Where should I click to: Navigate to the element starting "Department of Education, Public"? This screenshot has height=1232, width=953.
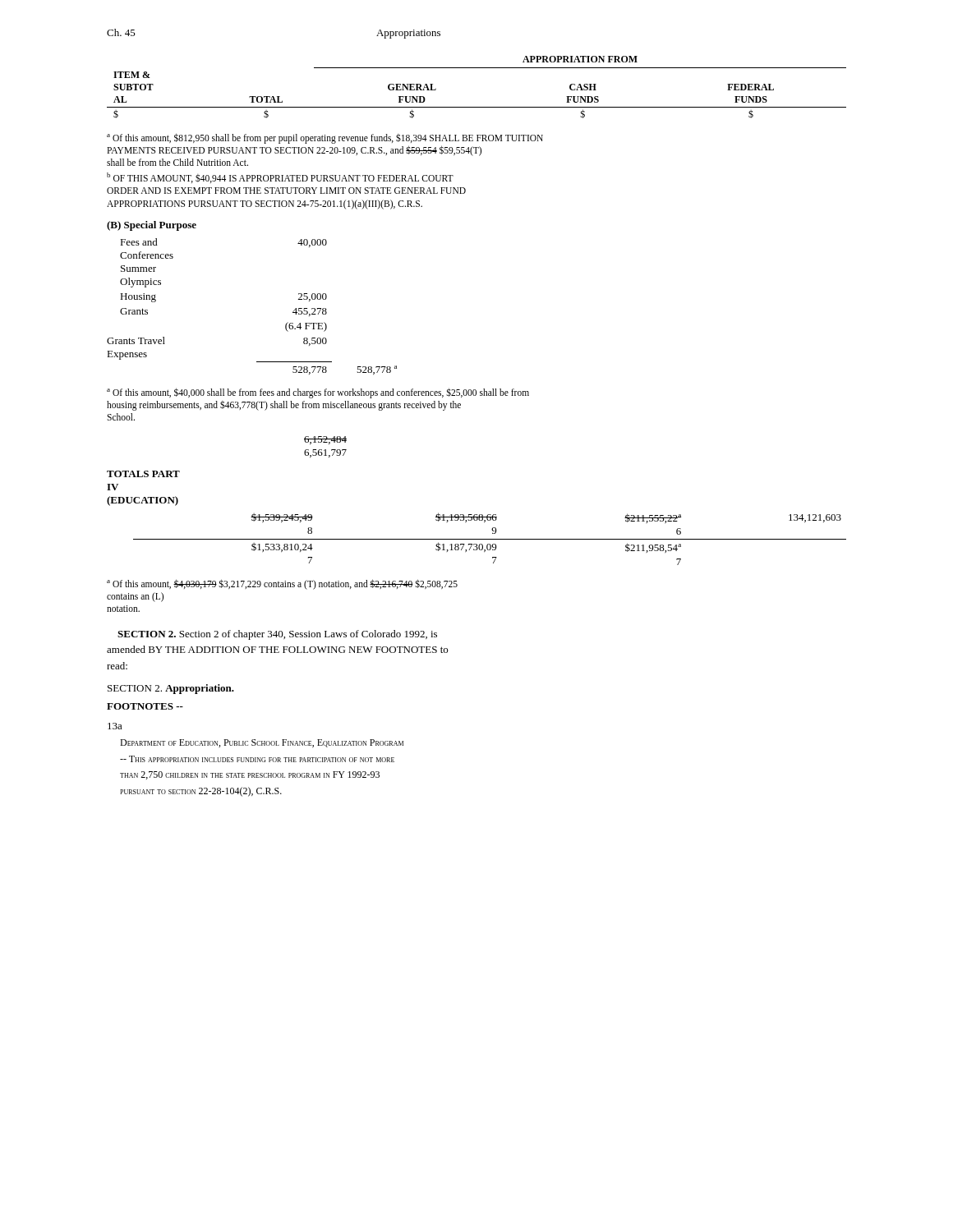262,767
